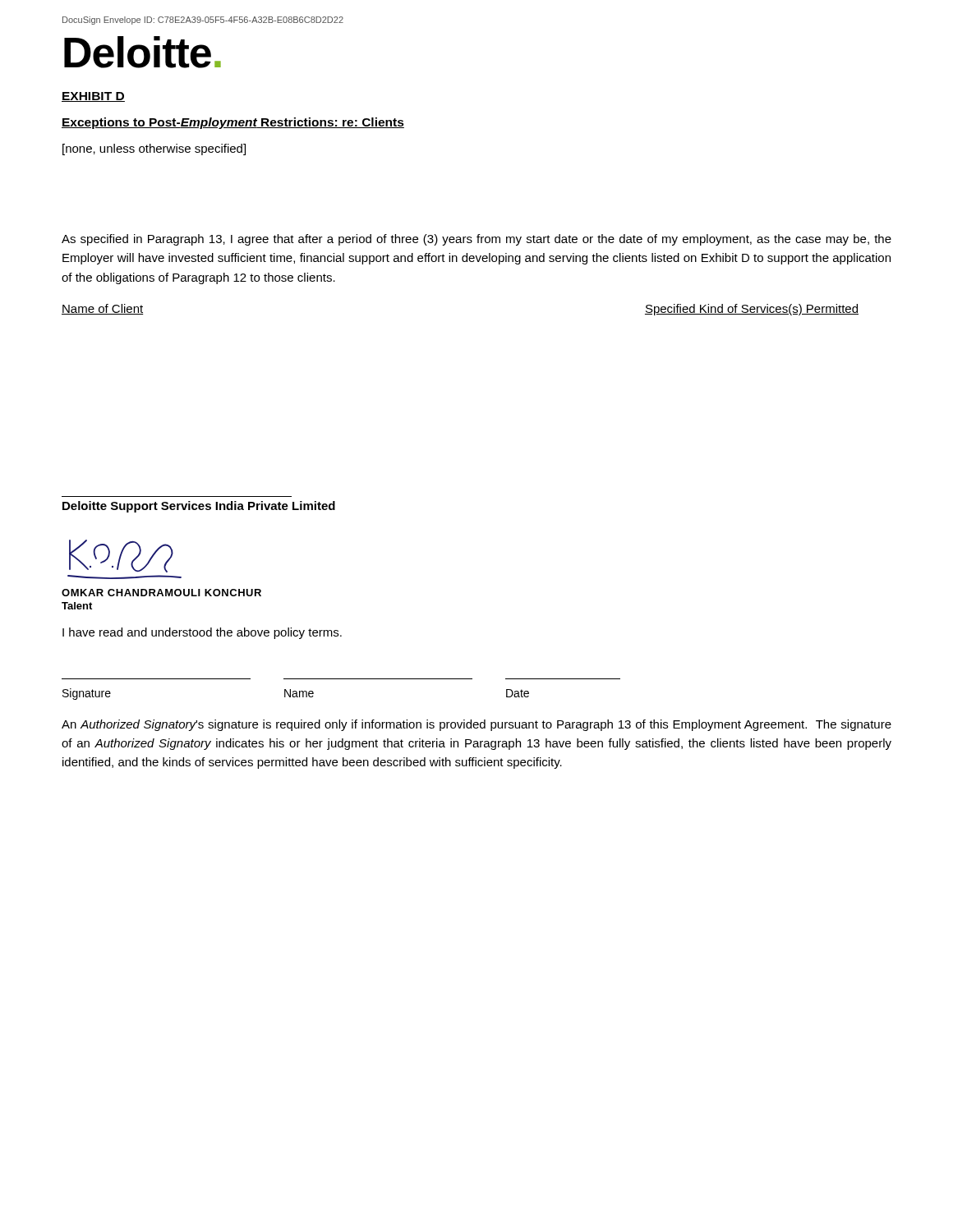Find the block on this page that starts "As specified in Paragraph 13, I agree that"
Image resolution: width=953 pixels, height=1232 pixels.
pyautogui.click(x=476, y=258)
